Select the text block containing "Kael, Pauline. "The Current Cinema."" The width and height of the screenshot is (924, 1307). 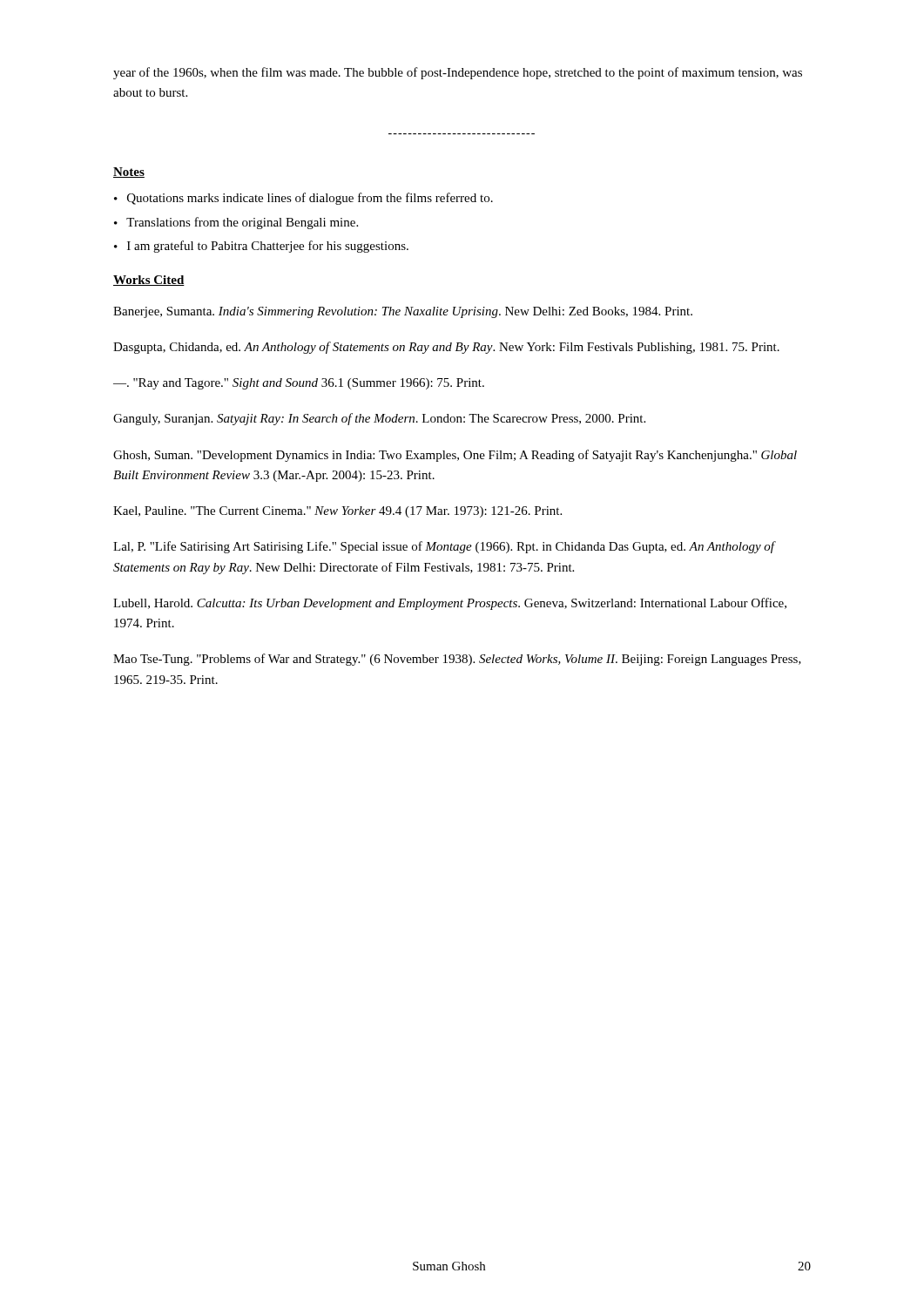[338, 511]
